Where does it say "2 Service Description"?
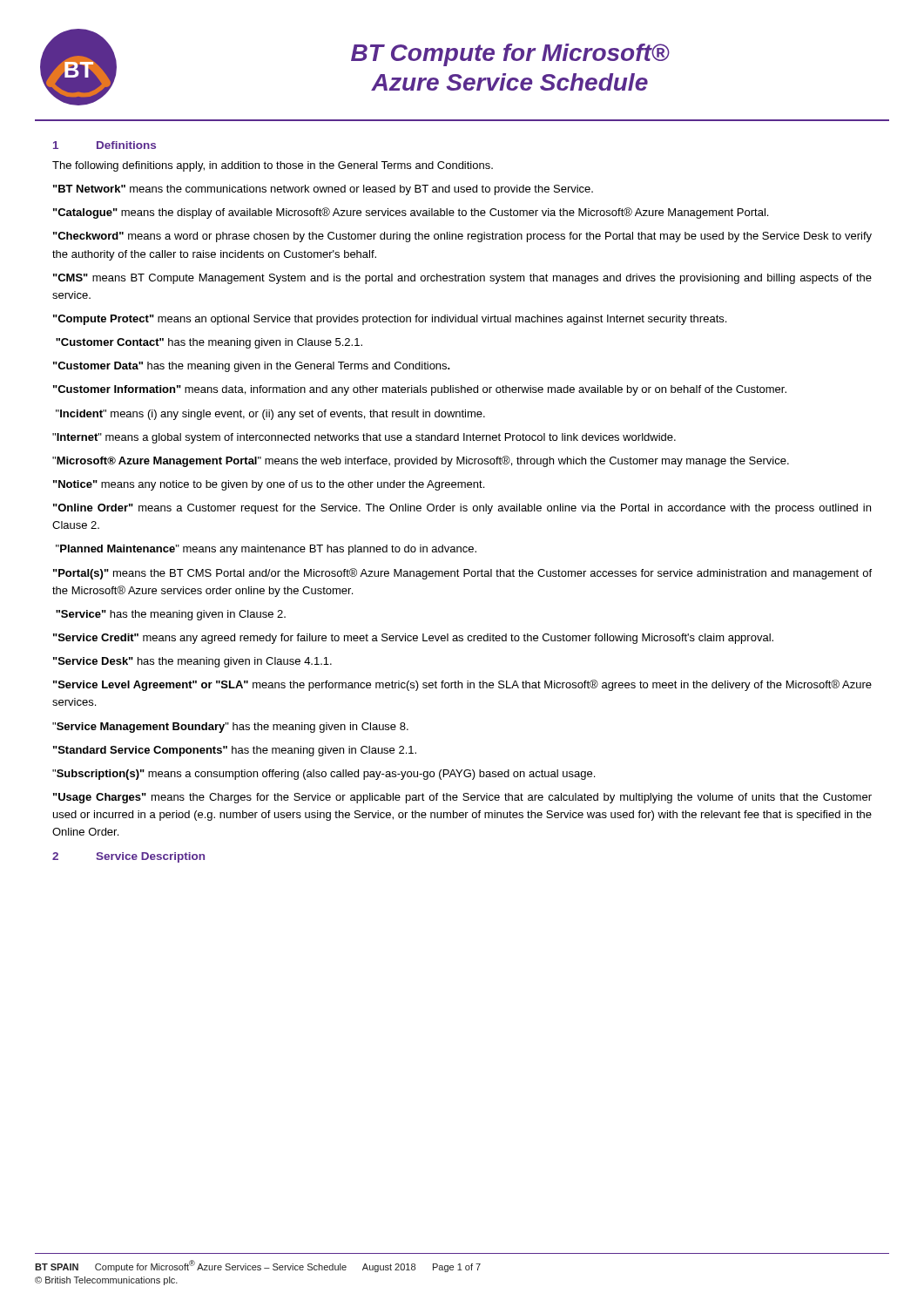 coord(129,856)
